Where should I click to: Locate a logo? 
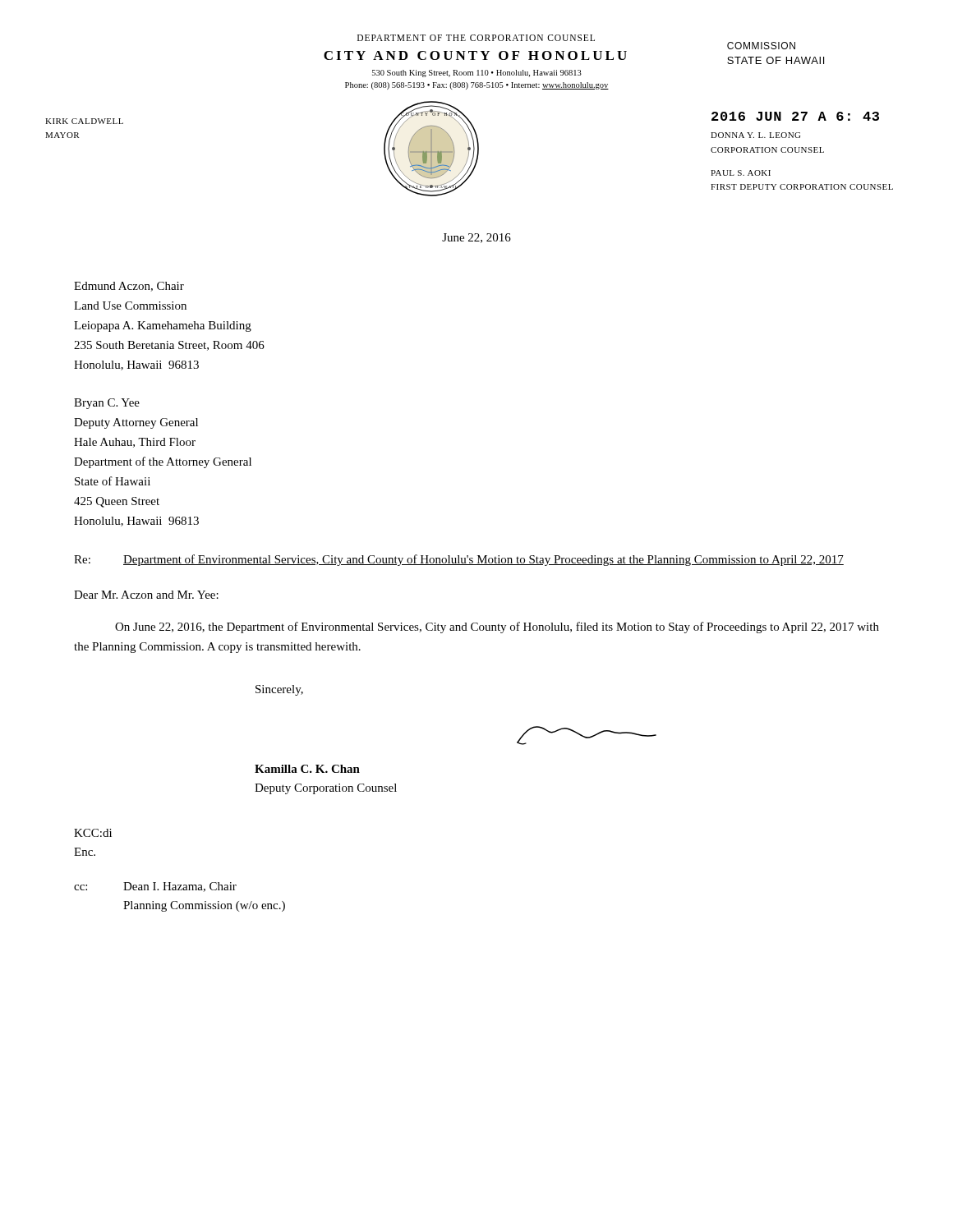(431, 149)
